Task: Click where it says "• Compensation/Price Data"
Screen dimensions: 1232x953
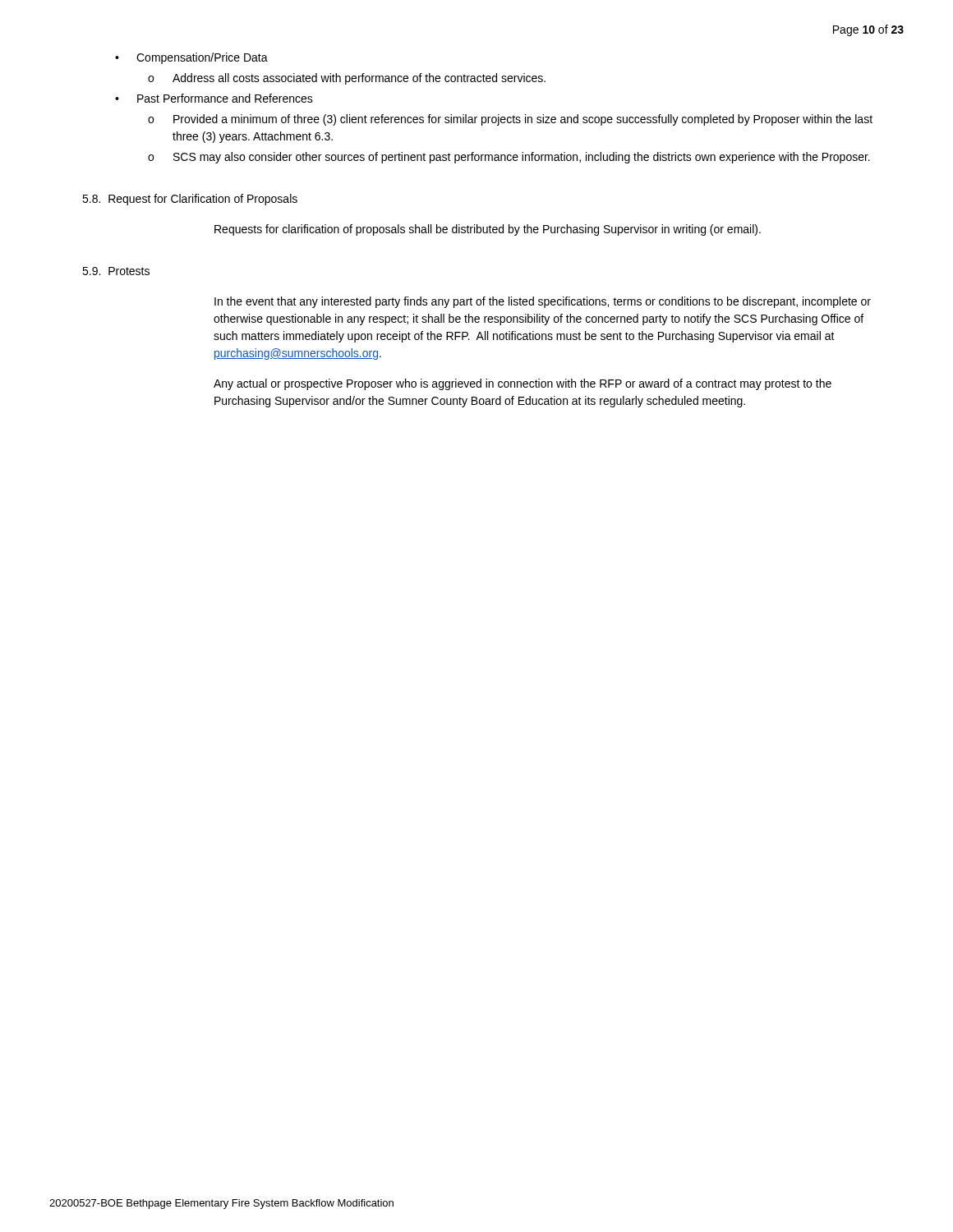Action: tap(191, 58)
